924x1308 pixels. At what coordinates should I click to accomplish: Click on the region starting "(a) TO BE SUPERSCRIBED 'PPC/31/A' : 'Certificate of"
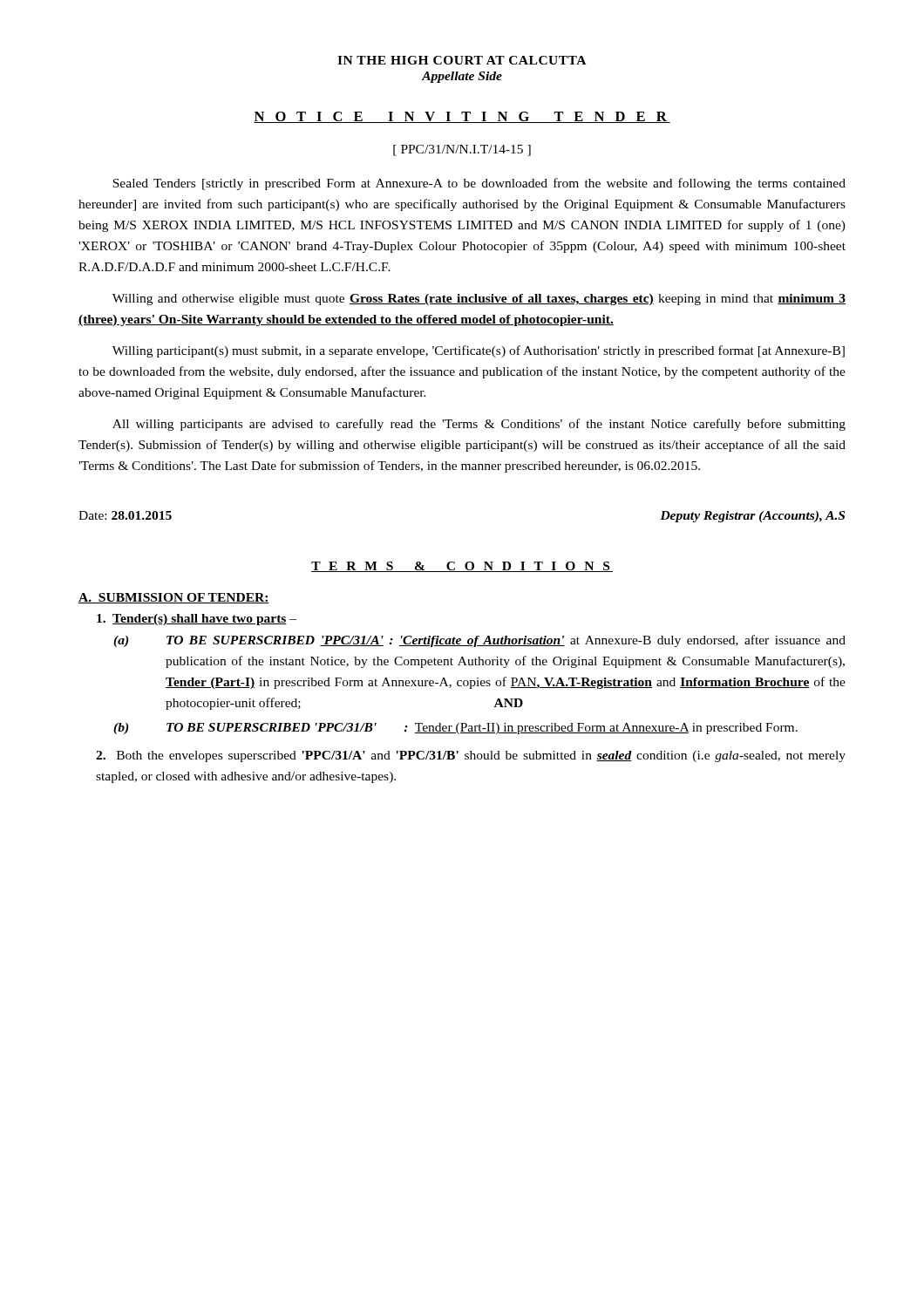point(462,672)
